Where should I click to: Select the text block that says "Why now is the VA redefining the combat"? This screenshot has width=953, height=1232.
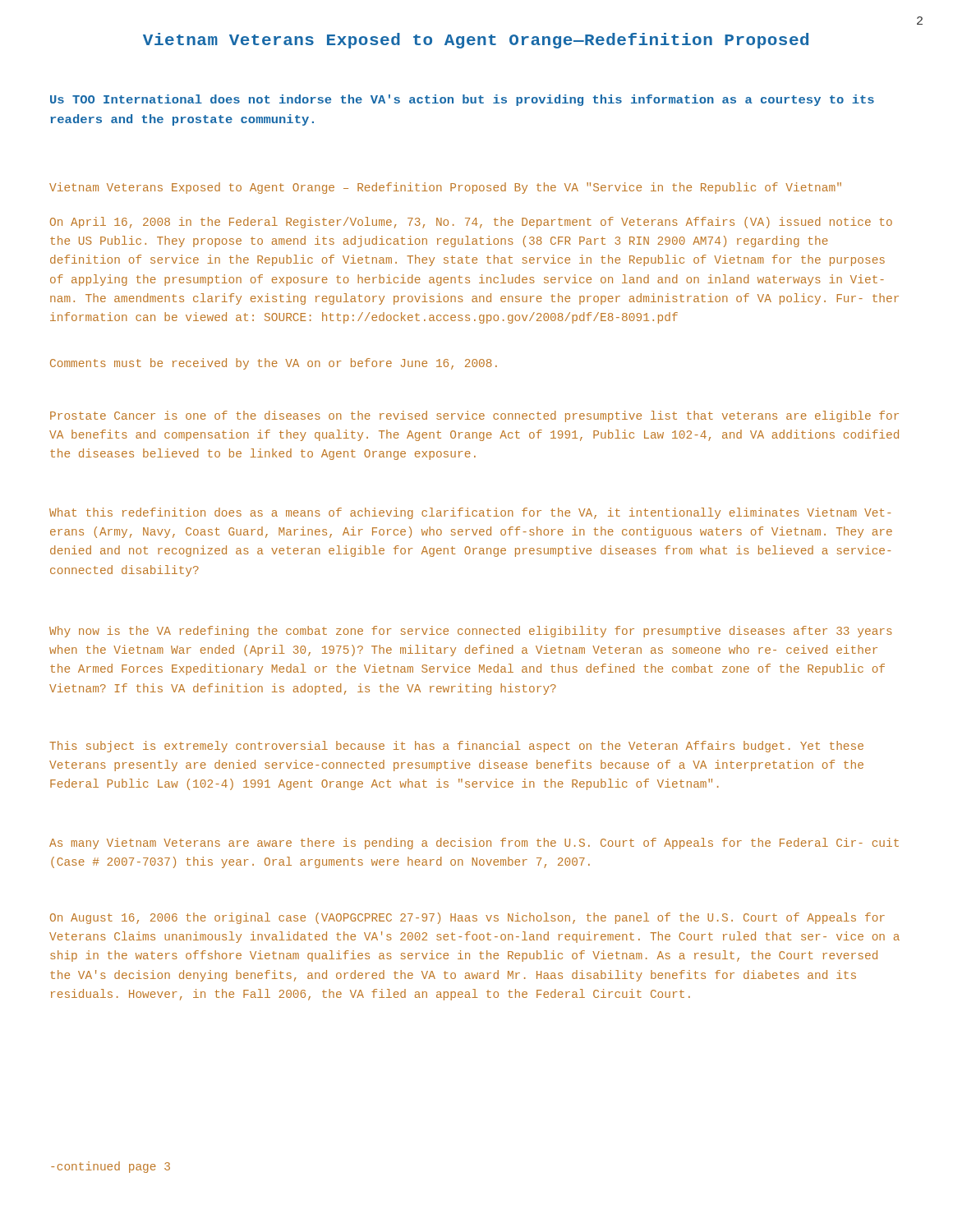pos(471,660)
